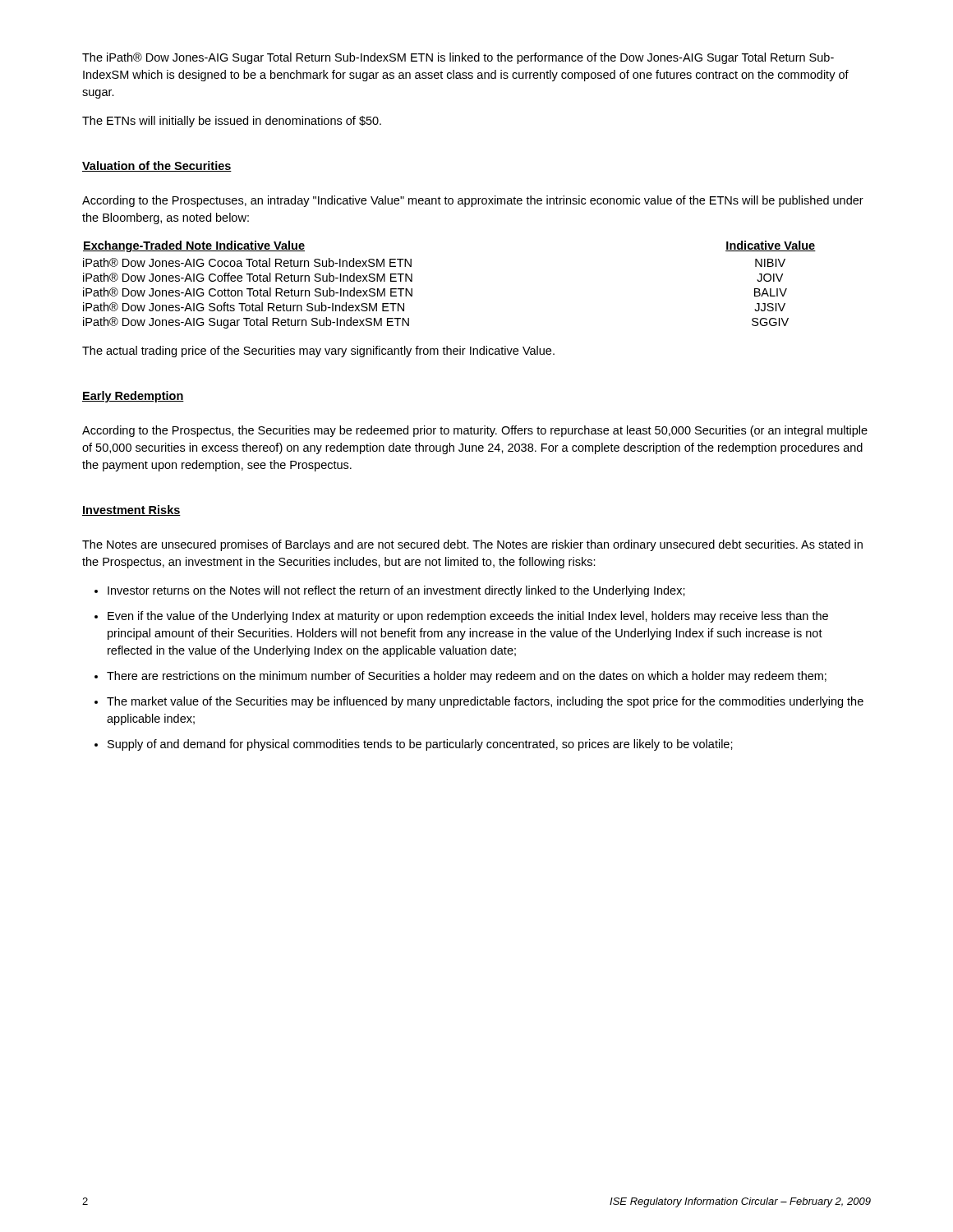
Task: Locate the block of text that opens with "Investor returns on the Notes will not"
Action: (x=396, y=591)
